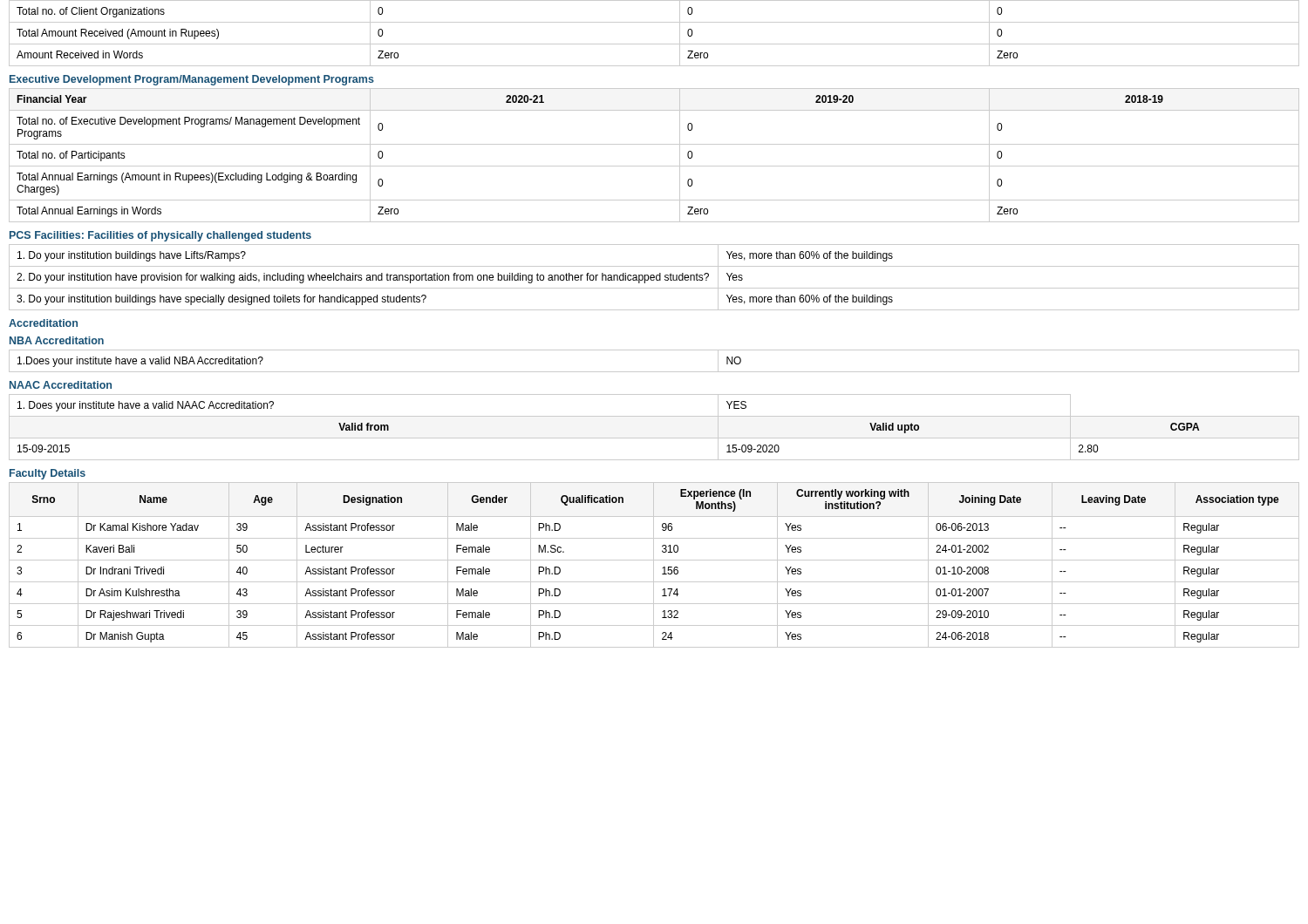1308x924 pixels.
Task: Select the table that reads "1.Does your institute have a"
Action: click(x=654, y=361)
